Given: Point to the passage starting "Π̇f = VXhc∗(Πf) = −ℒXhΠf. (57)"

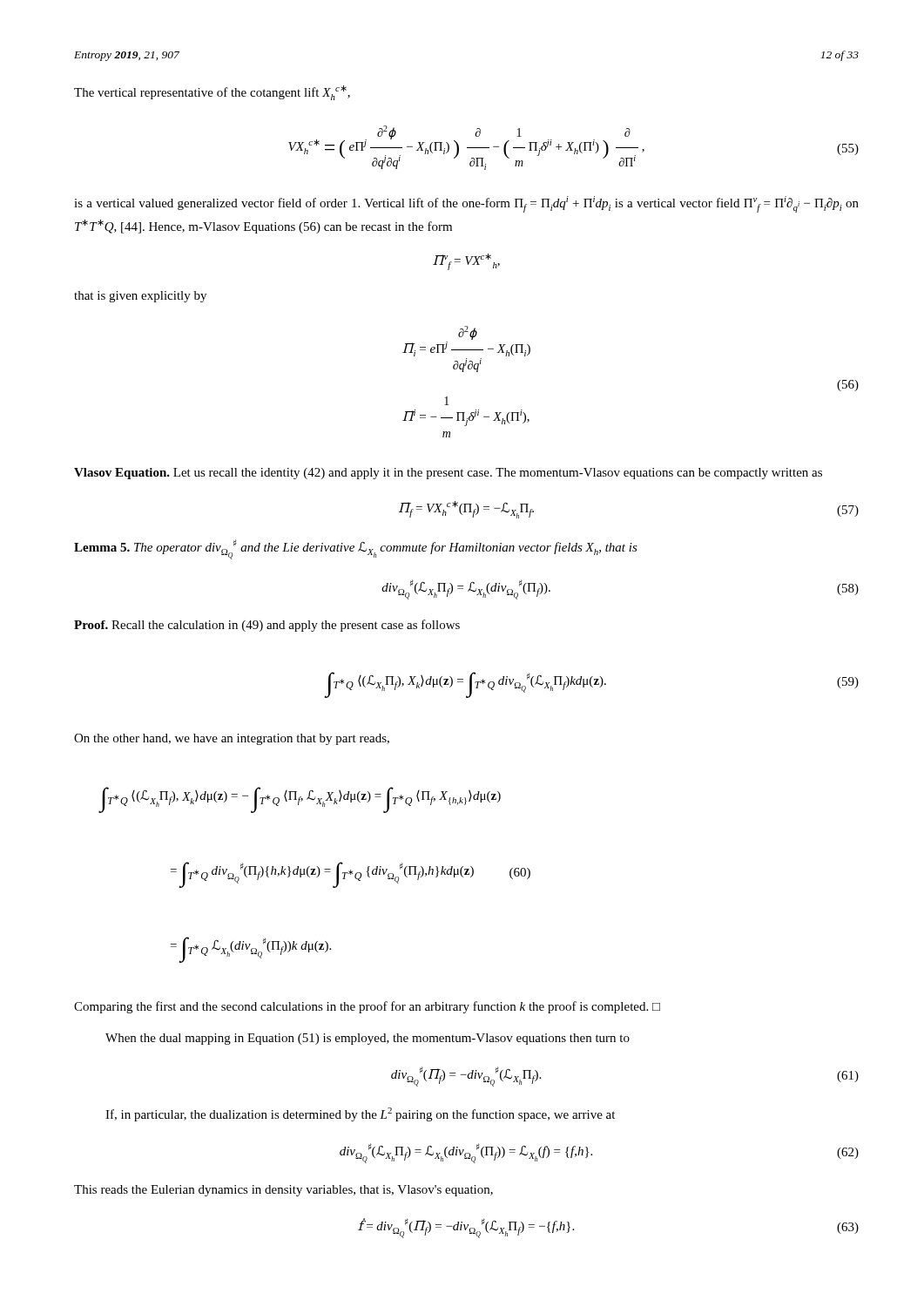Looking at the screenshot, I should click(471, 509).
